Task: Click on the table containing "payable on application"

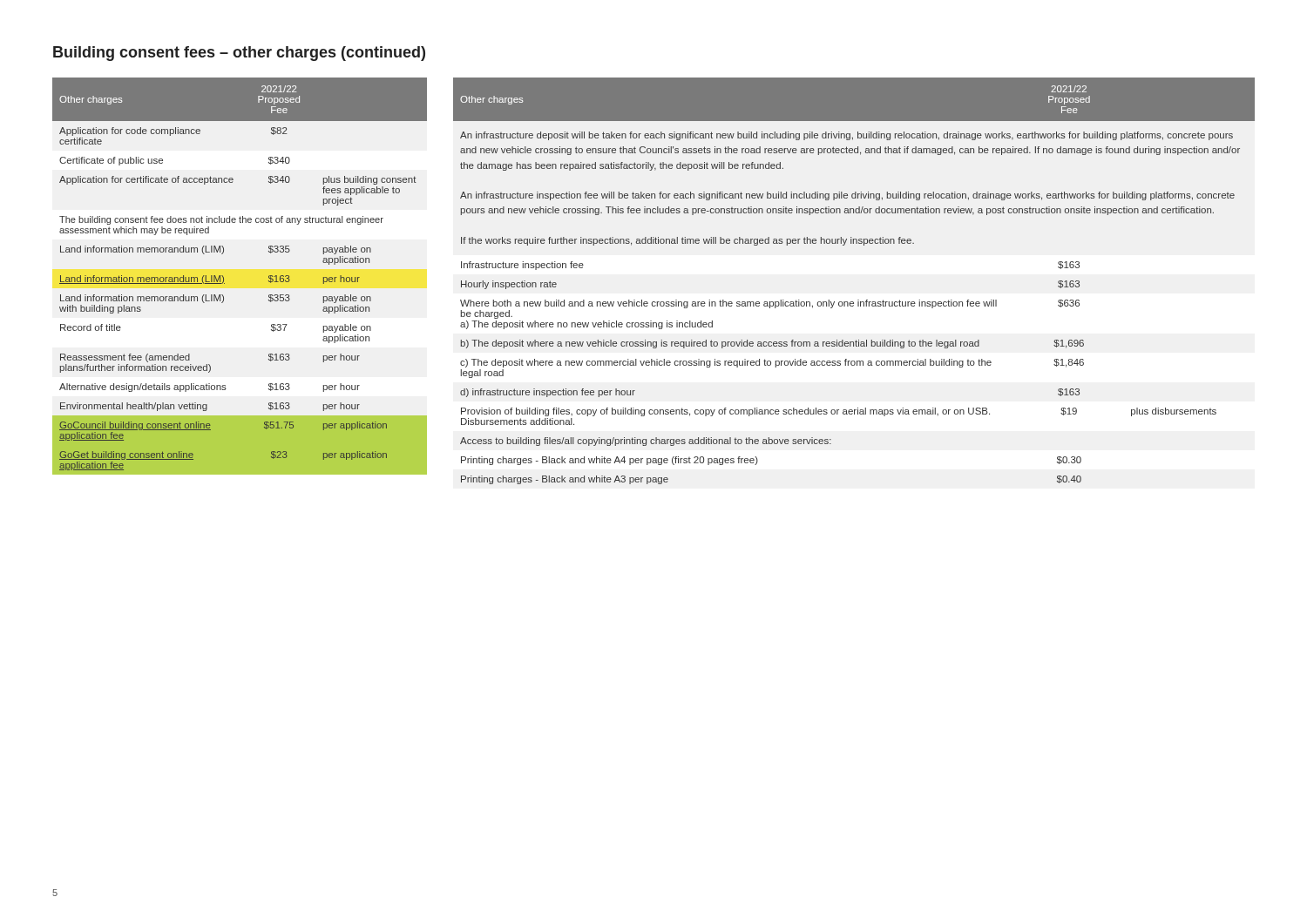Action: (240, 276)
